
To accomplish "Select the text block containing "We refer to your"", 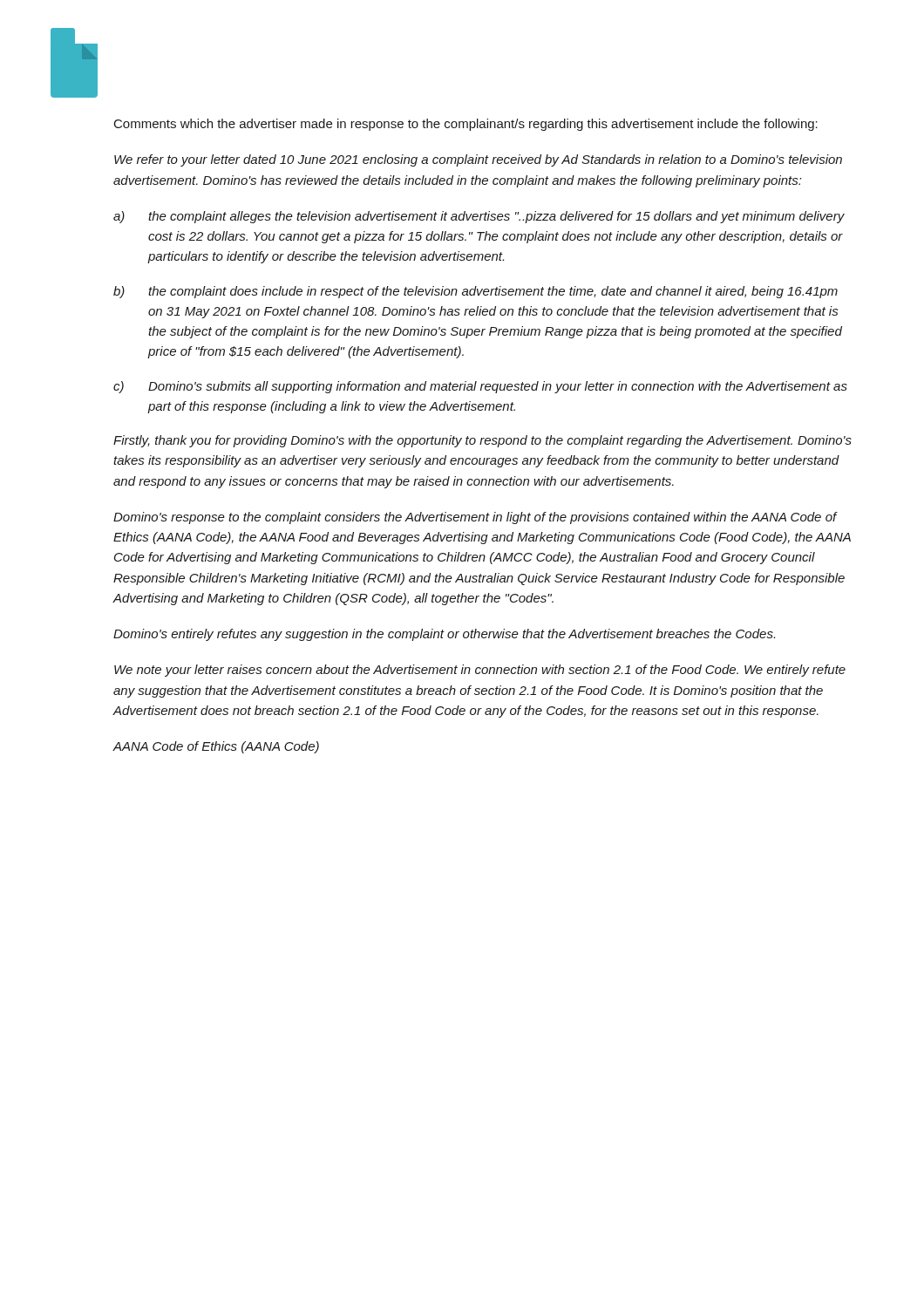I will coord(478,170).
